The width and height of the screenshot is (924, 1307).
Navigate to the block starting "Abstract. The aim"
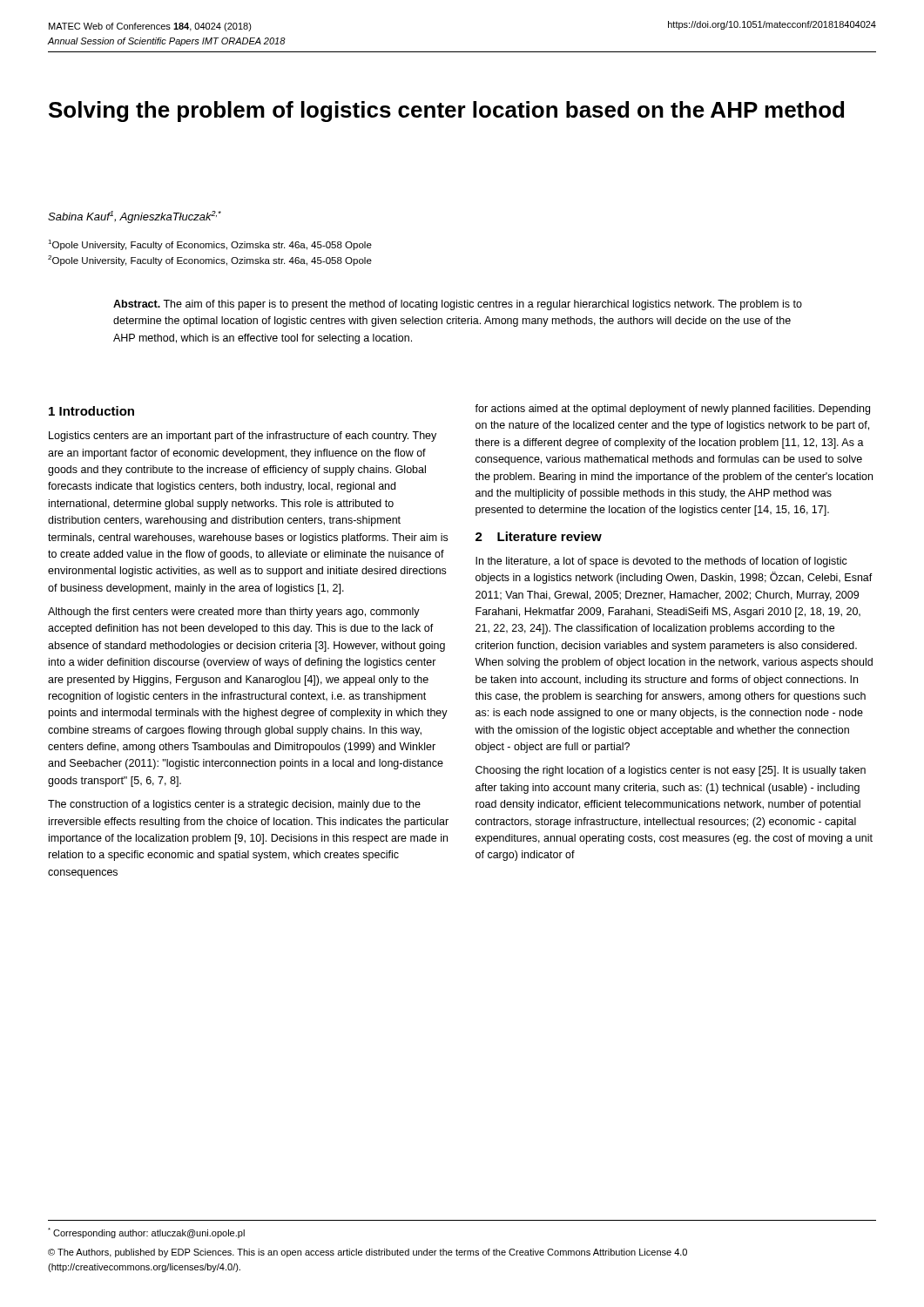(458, 321)
